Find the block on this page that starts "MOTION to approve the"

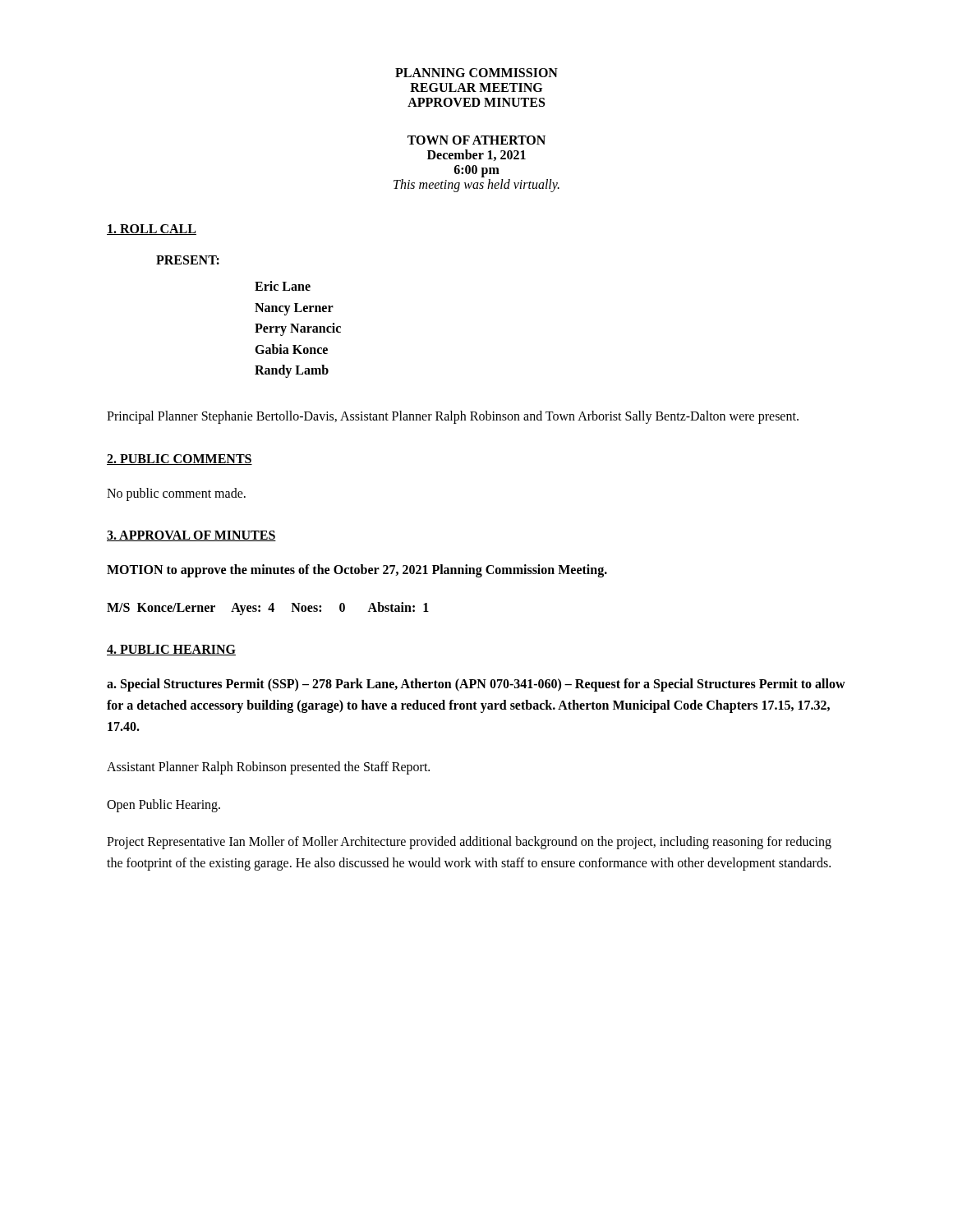click(357, 570)
